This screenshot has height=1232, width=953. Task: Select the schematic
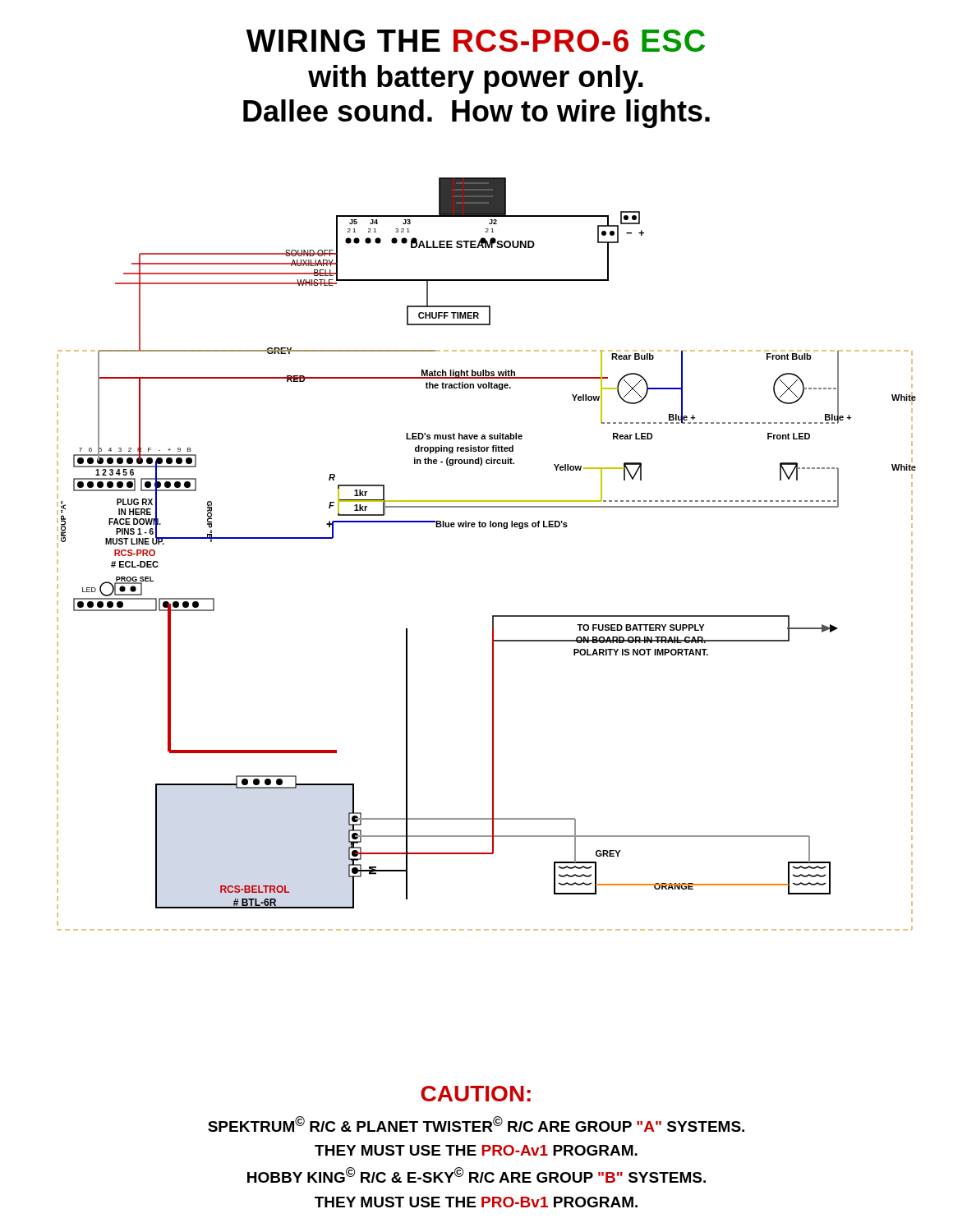pos(476,610)
